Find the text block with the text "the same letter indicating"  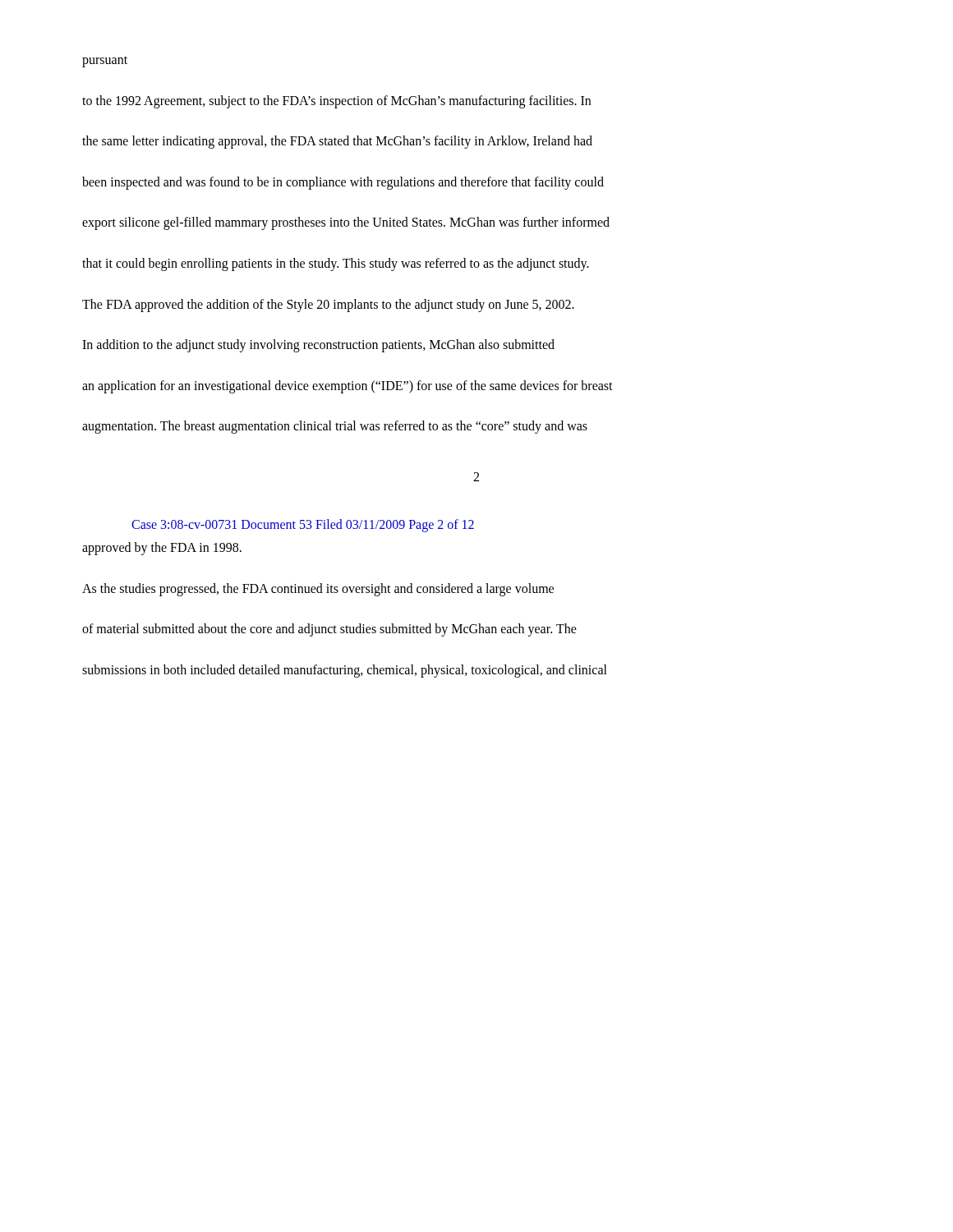click(337, 141)
